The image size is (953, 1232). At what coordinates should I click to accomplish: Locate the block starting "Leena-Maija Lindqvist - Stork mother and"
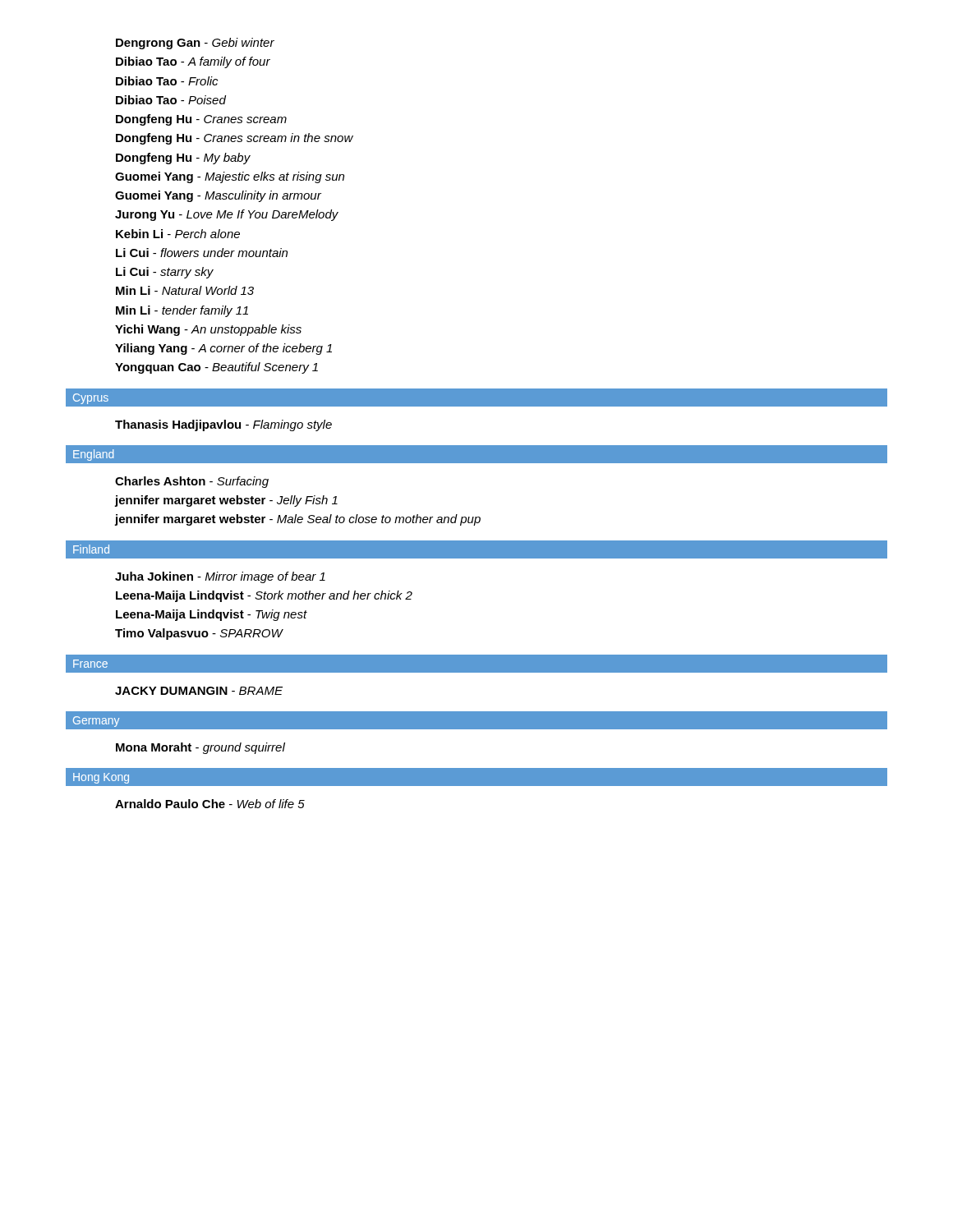tap(264, 595)
